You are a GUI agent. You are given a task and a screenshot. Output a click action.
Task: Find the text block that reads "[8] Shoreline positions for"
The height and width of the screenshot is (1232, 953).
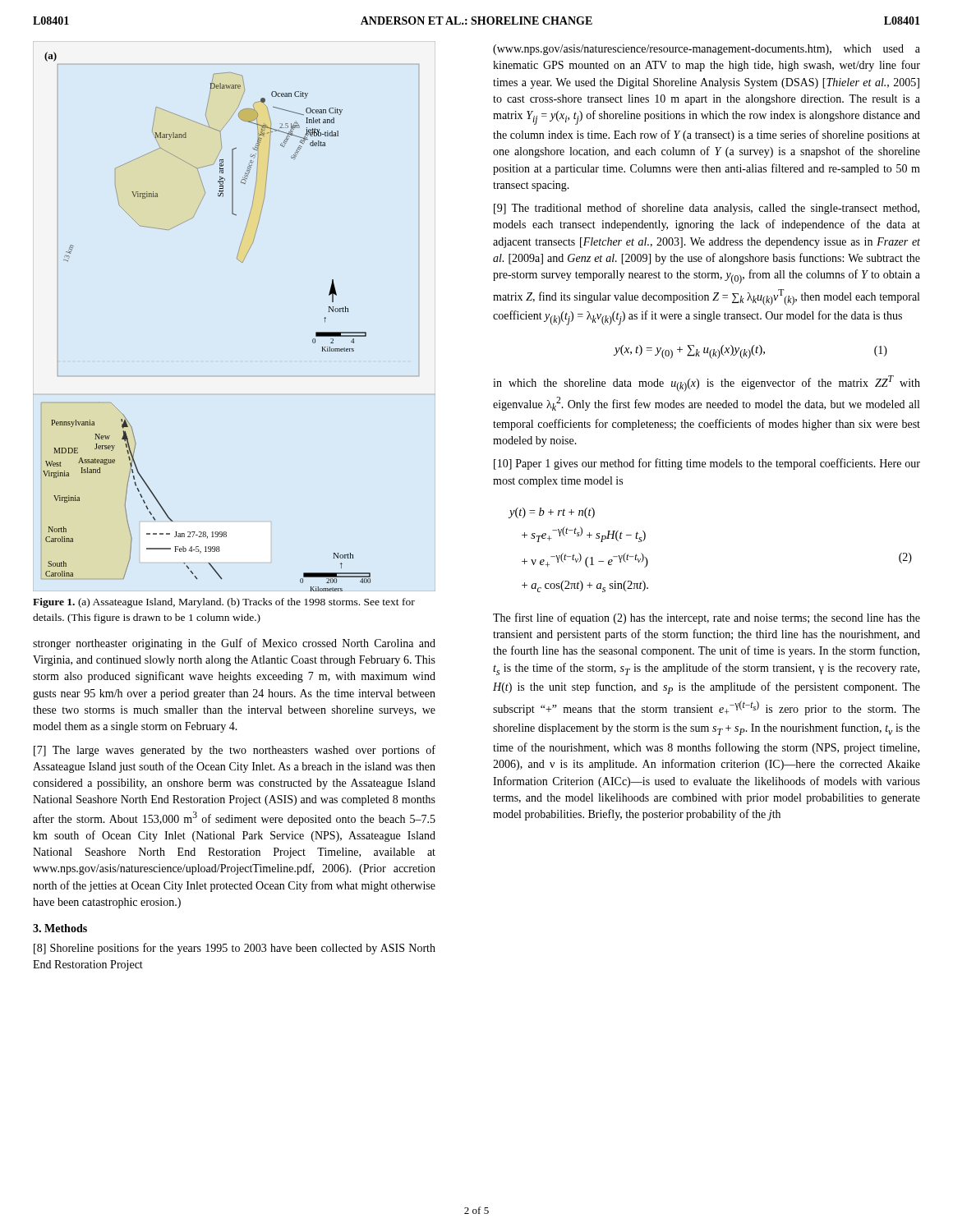(x=234, y=957)
